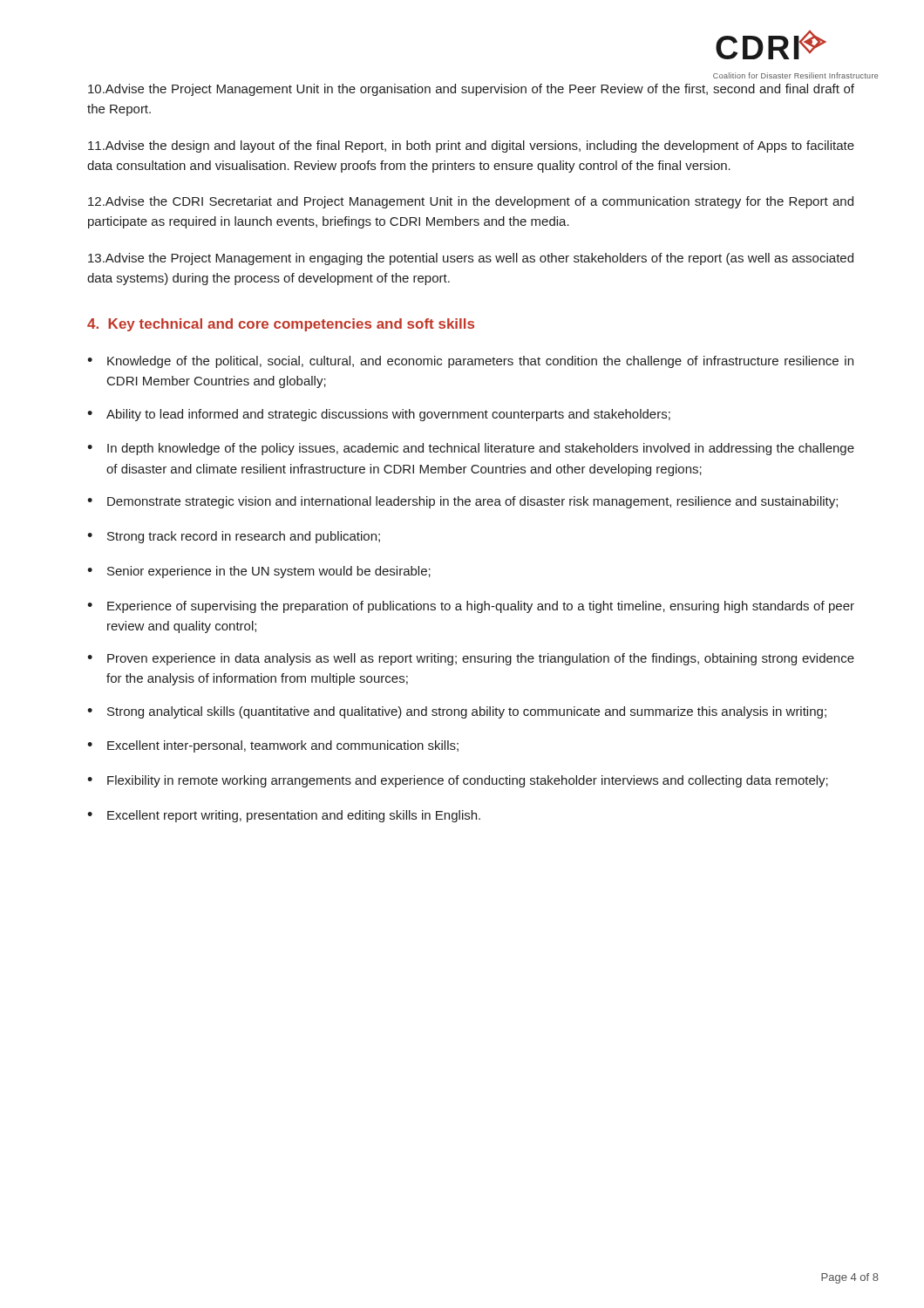Viewport: 924px width, 1308px height.
Task: Find the block on this page that starts "• Proven experience in data analysis as well"
Action: pyautogui.click(x=471, y=668)
